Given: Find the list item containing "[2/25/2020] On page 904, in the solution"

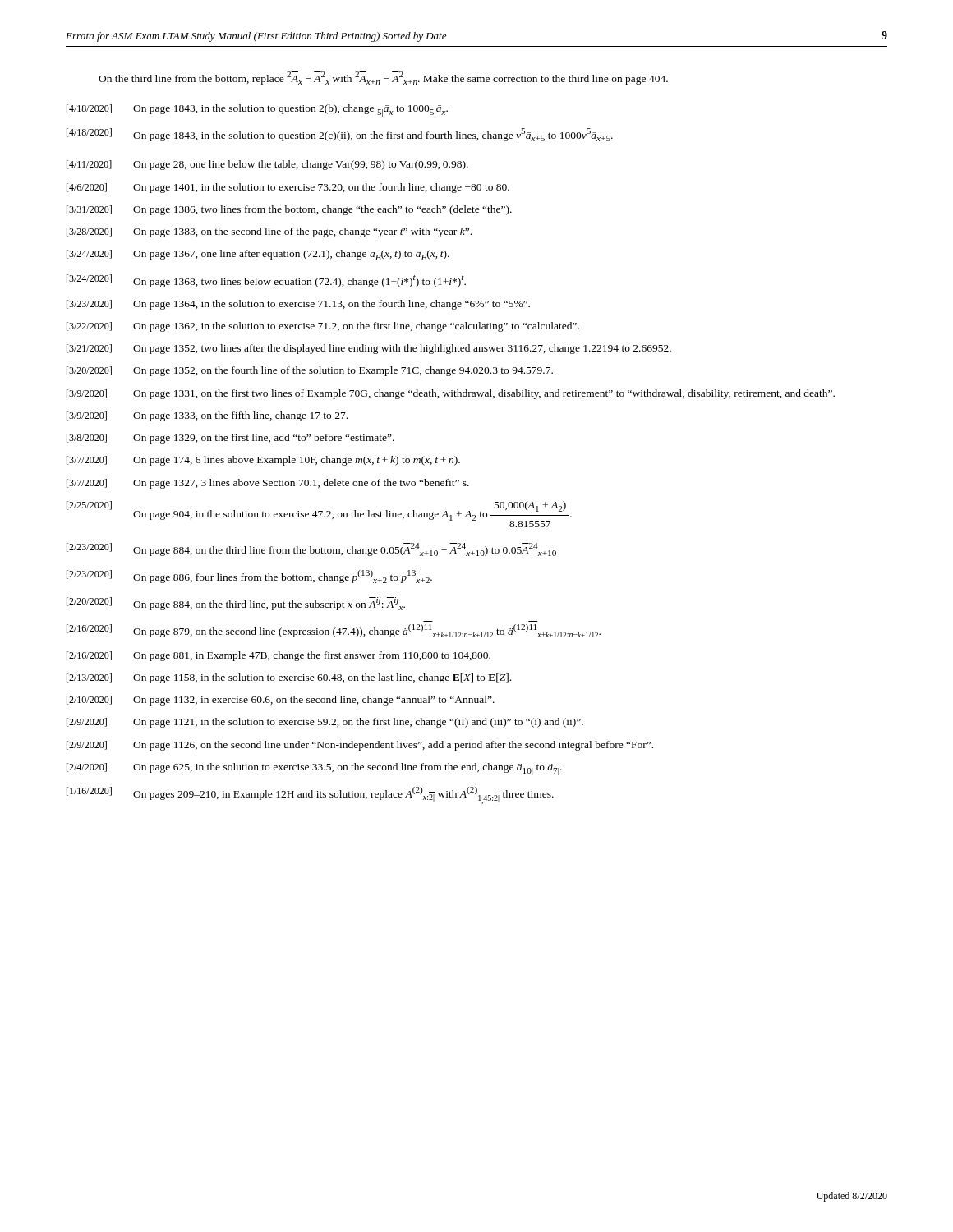Looking at the screenshot, I should click(x=476, y=515).
